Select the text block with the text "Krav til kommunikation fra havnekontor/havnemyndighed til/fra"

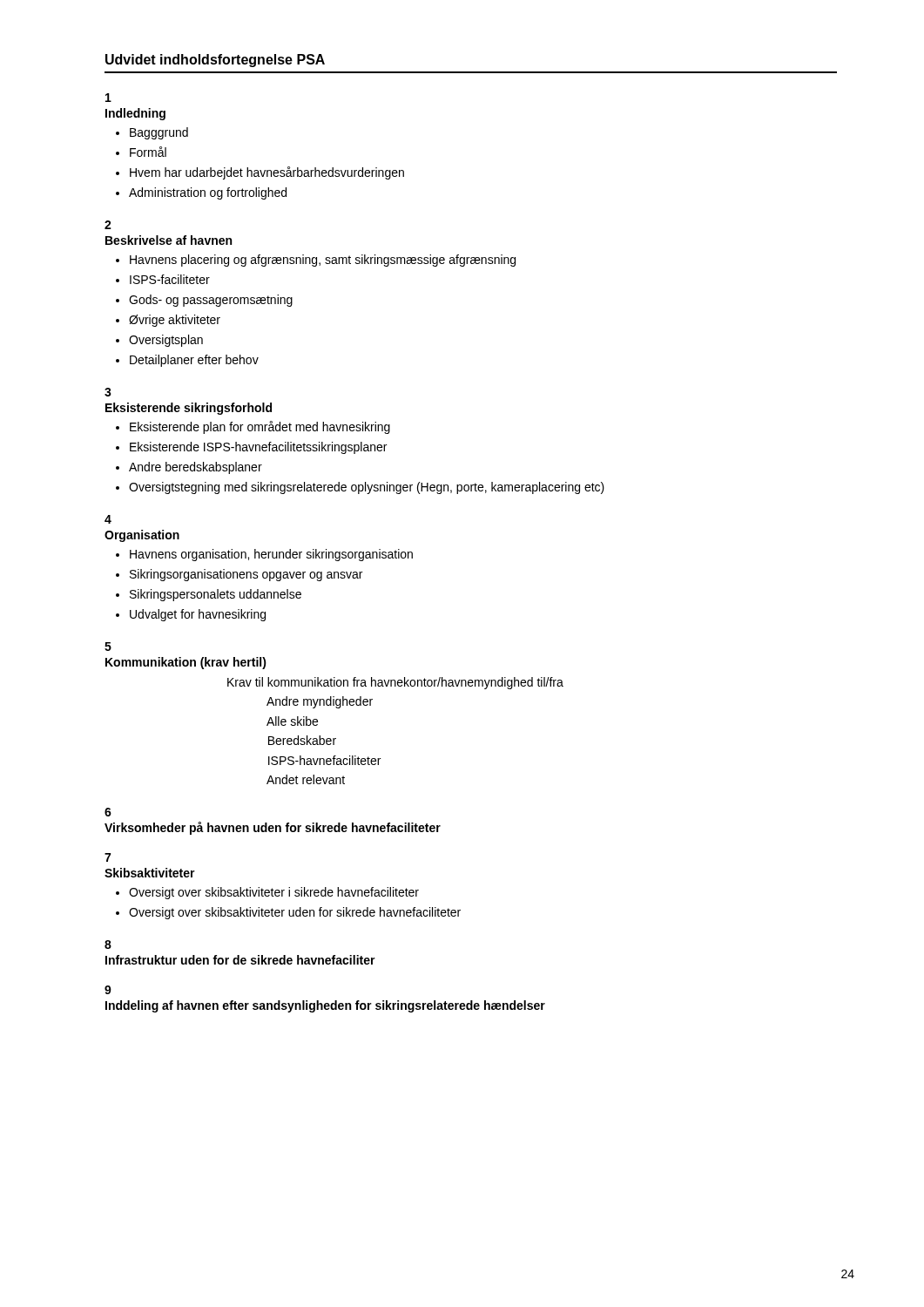tap(395, 683)
